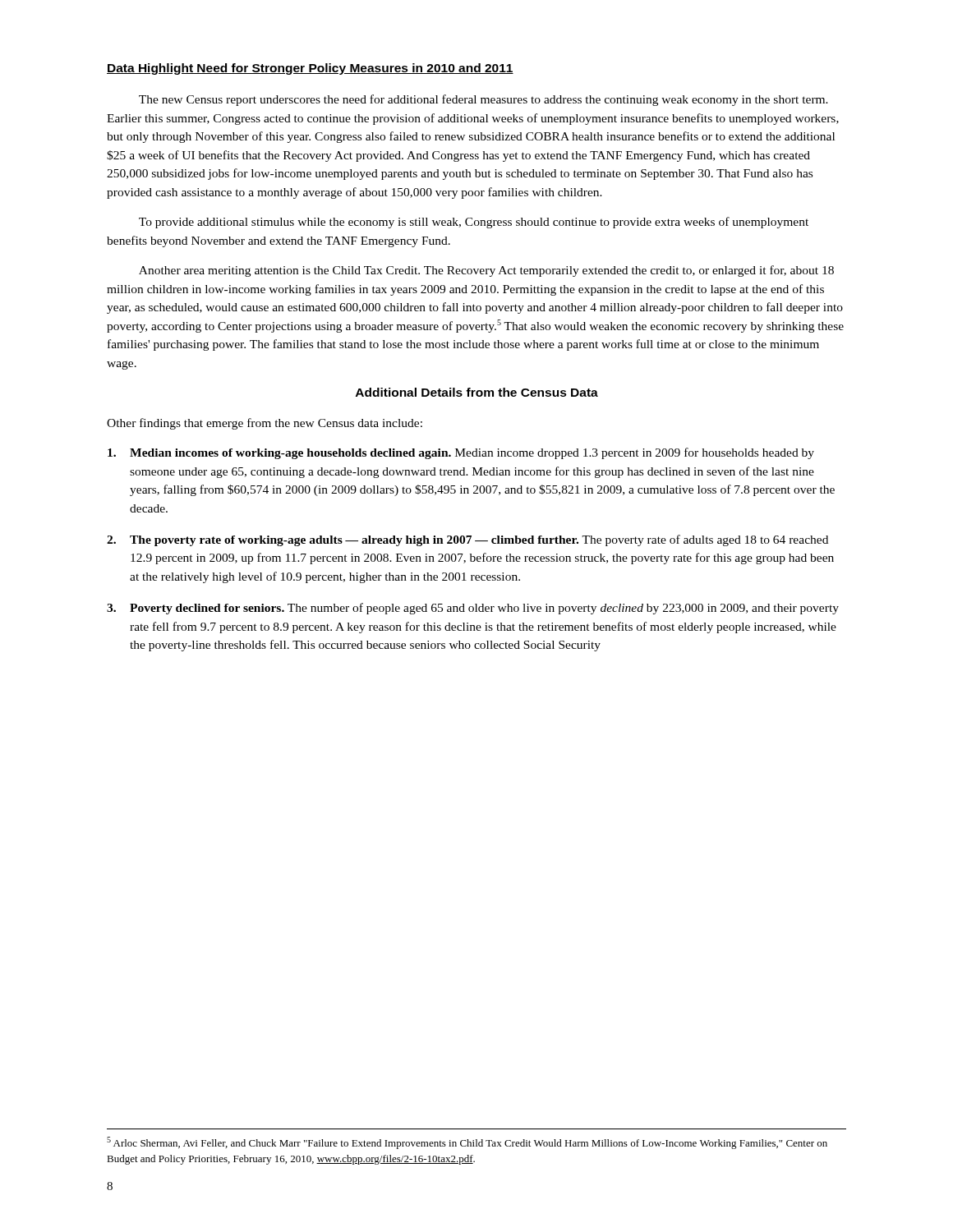Where is the passage that starts "The new Census"?

pos(476,146)
